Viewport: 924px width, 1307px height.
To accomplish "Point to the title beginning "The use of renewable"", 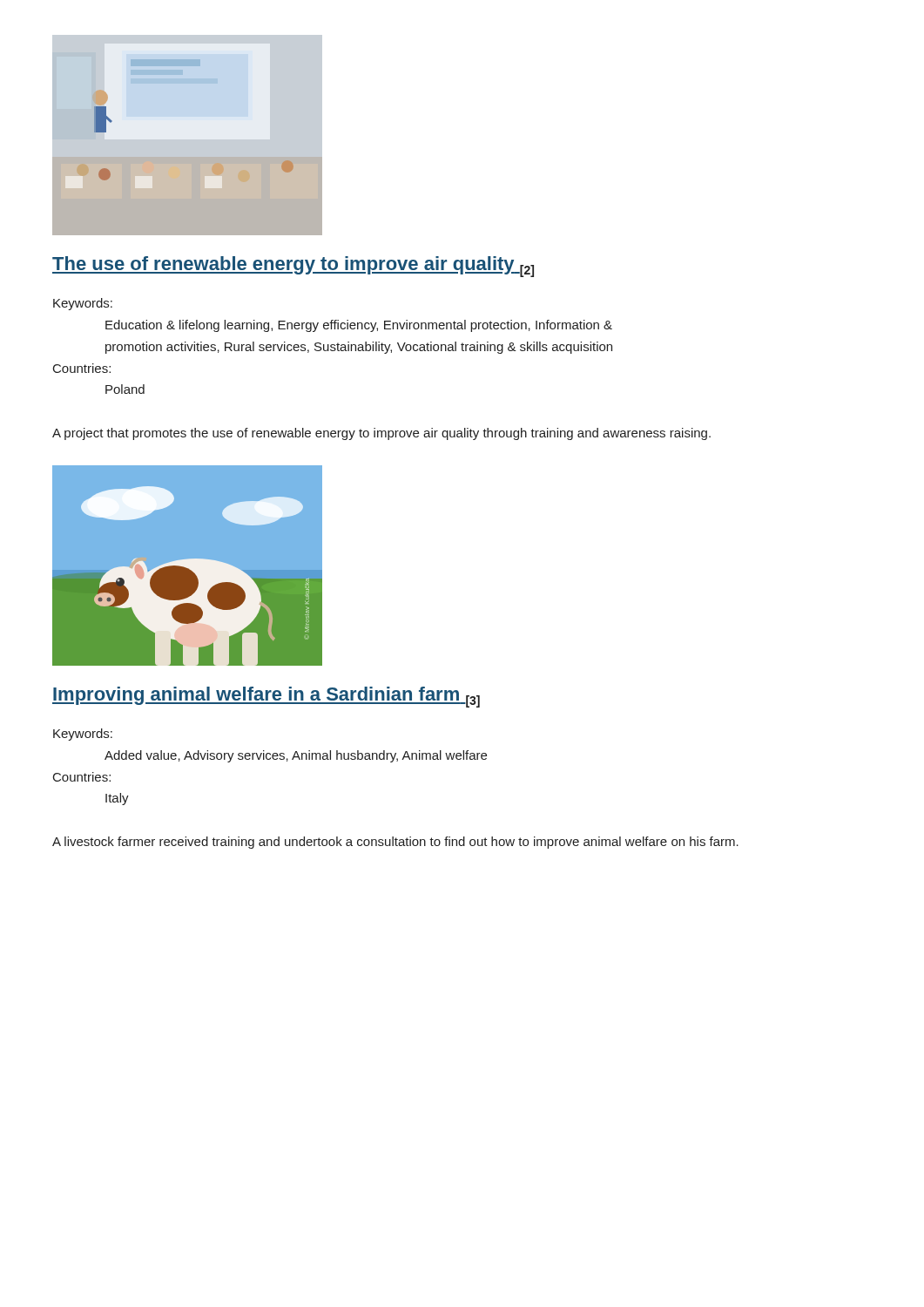I will click(293, 265).
